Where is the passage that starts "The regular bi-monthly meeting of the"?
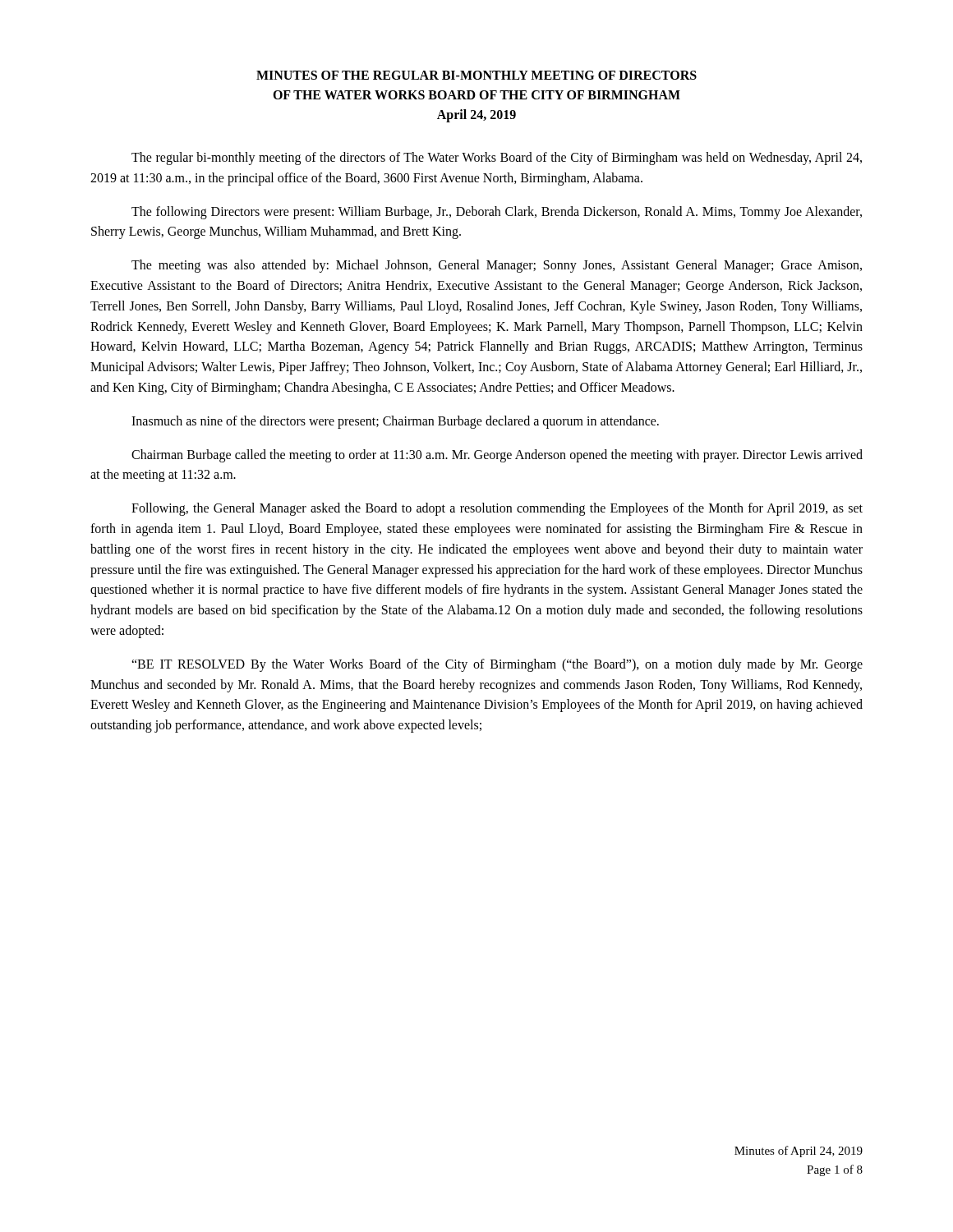Screen dimensions: 1232x953 (476, 167)
